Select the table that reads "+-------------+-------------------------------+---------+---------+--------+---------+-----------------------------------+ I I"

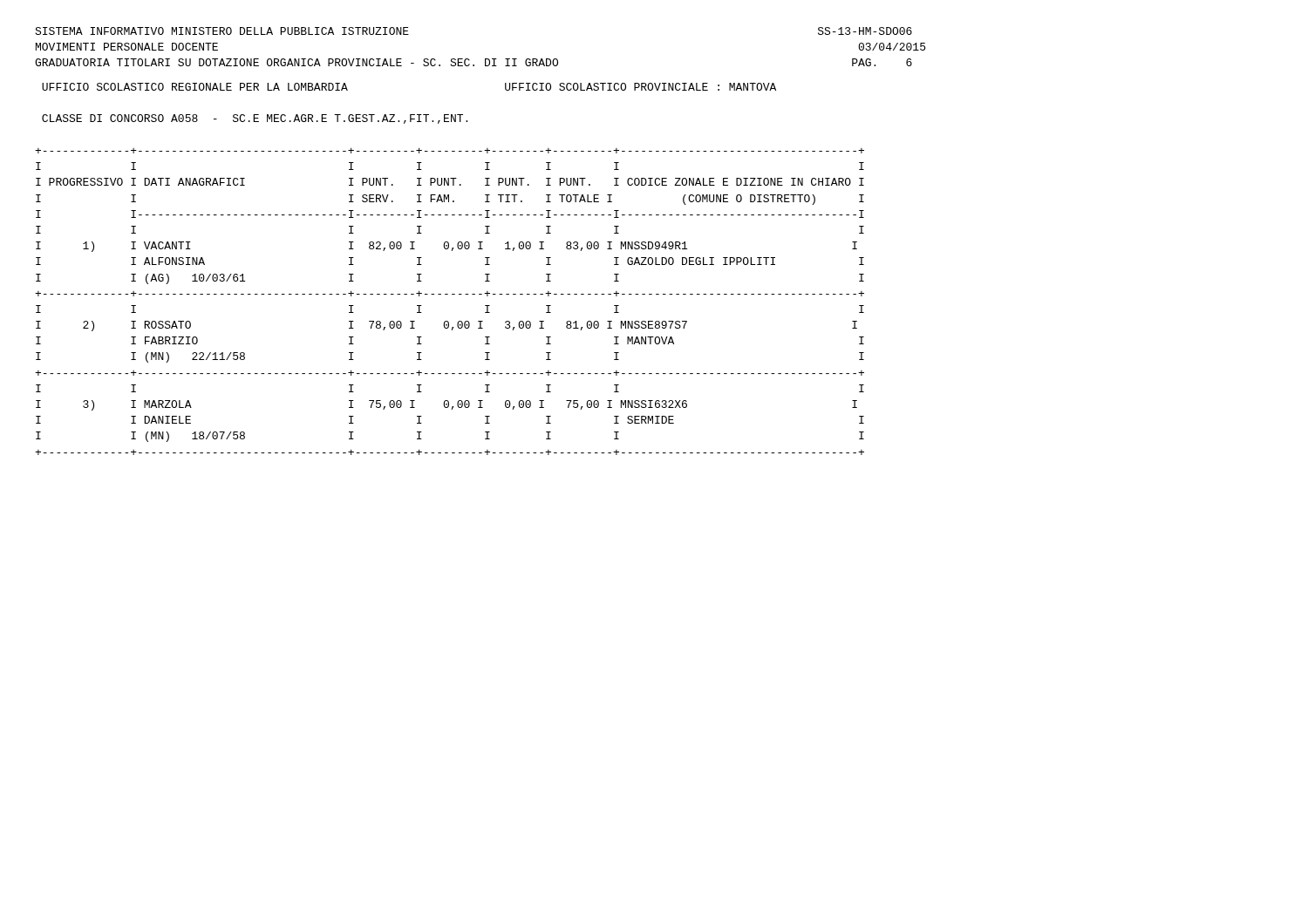tap(654, 302)
